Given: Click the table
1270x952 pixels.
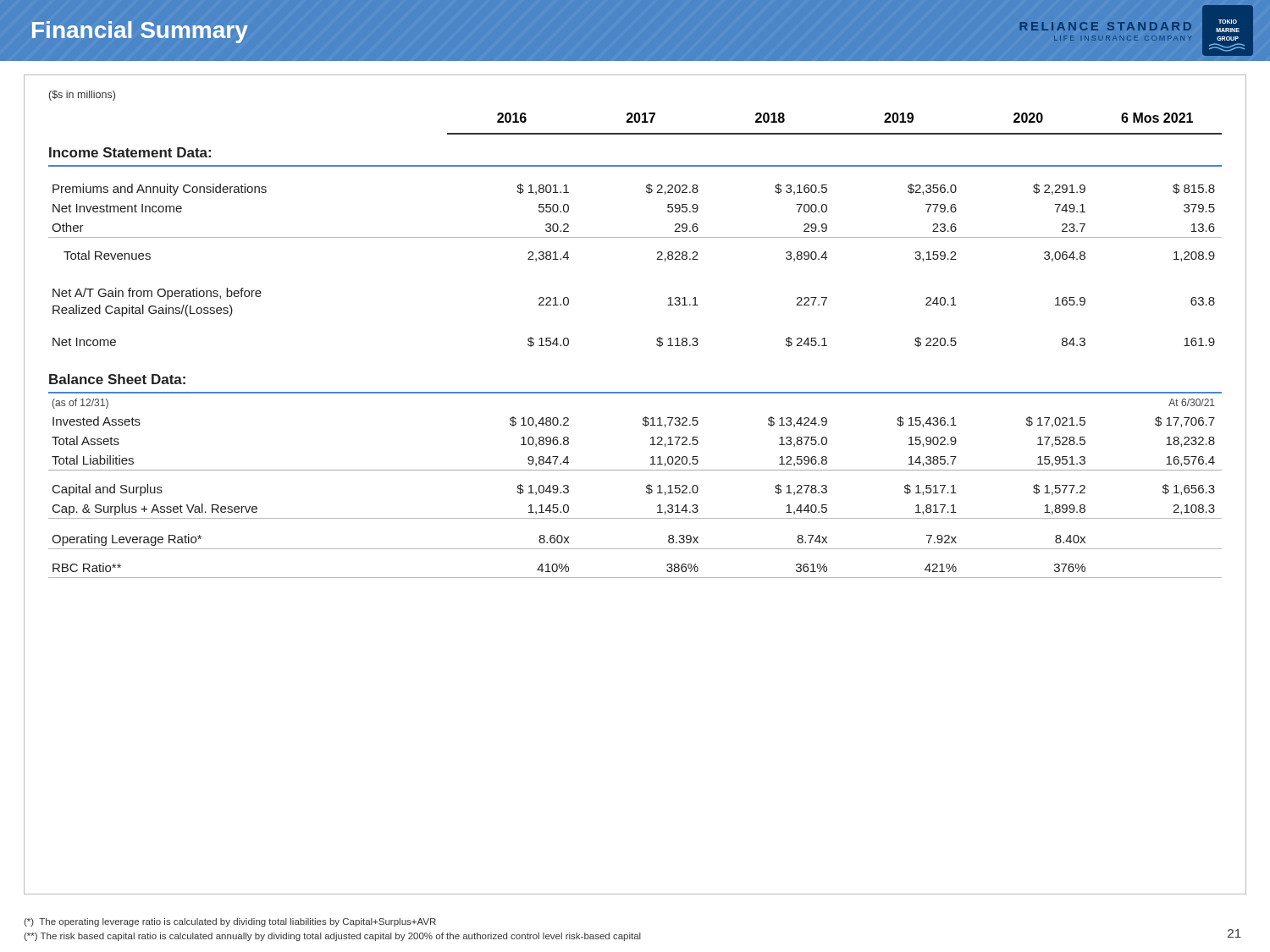Looking at the screenshot, I should click(635, 484).
